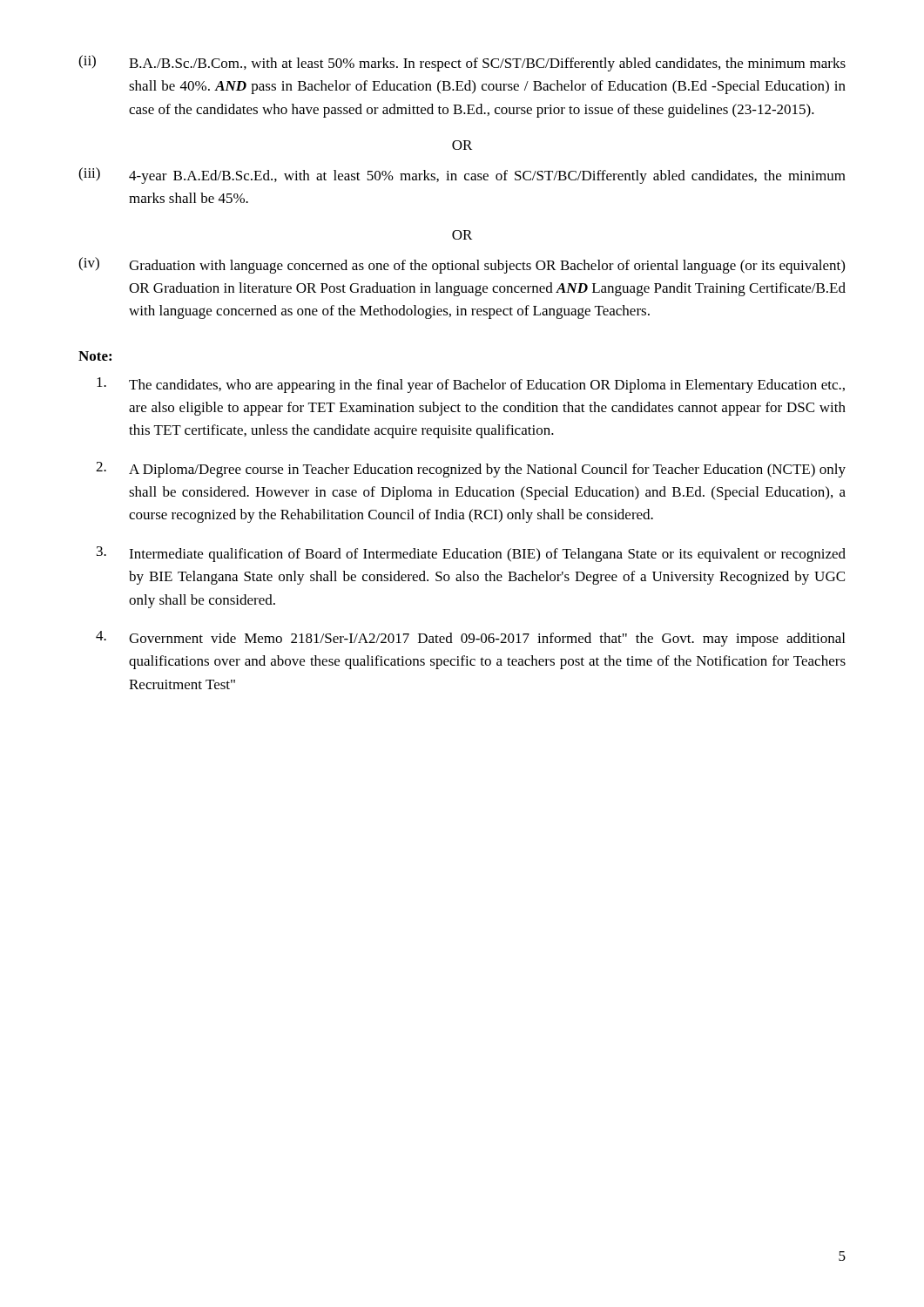924x1307 pixels.
Task: Where is the passage that starts "The candidates, who are appearing"?
Action: click(471, 408)
